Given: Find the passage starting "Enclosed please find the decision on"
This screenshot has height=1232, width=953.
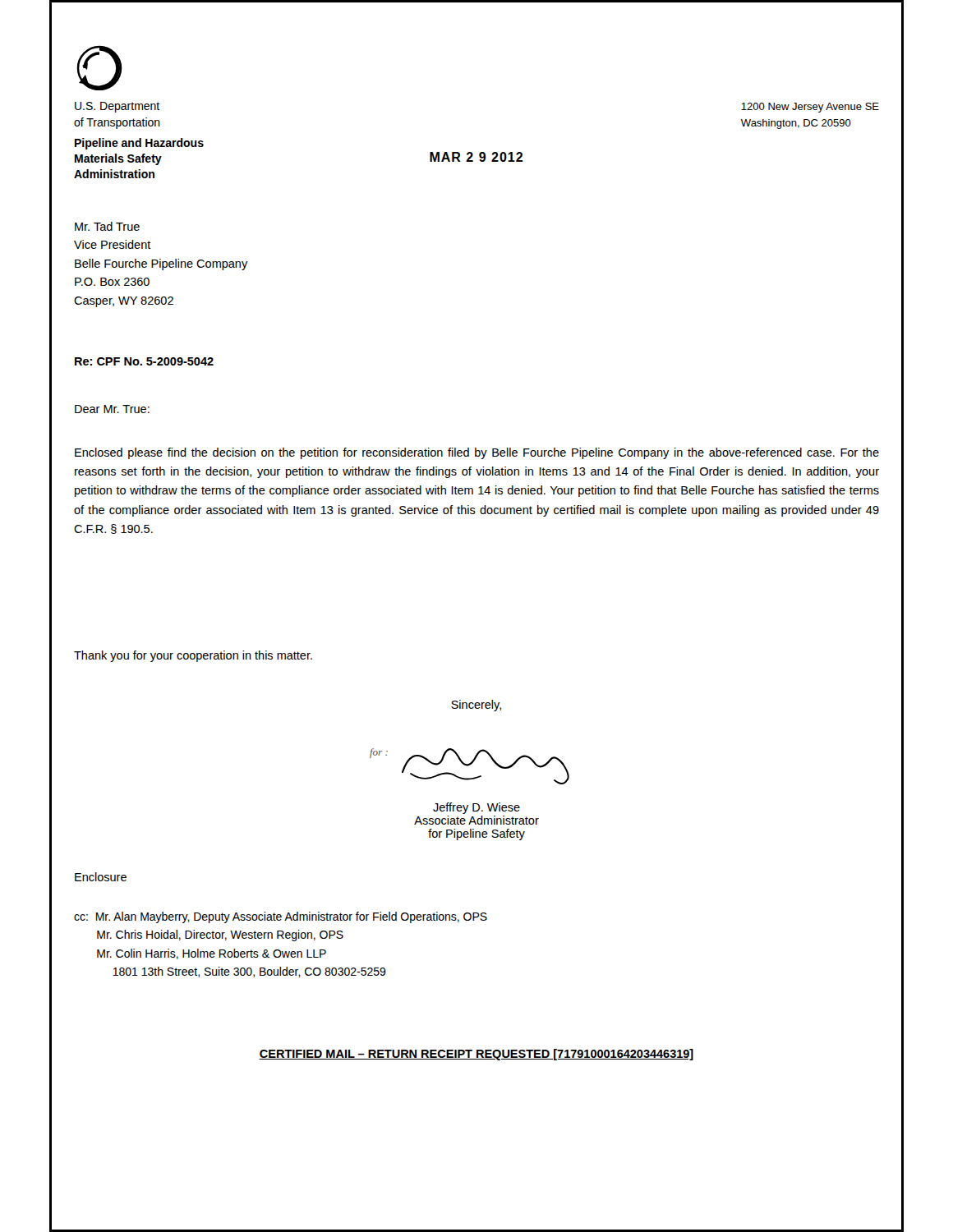Looking at the screenshot, I should click(476, 491).
